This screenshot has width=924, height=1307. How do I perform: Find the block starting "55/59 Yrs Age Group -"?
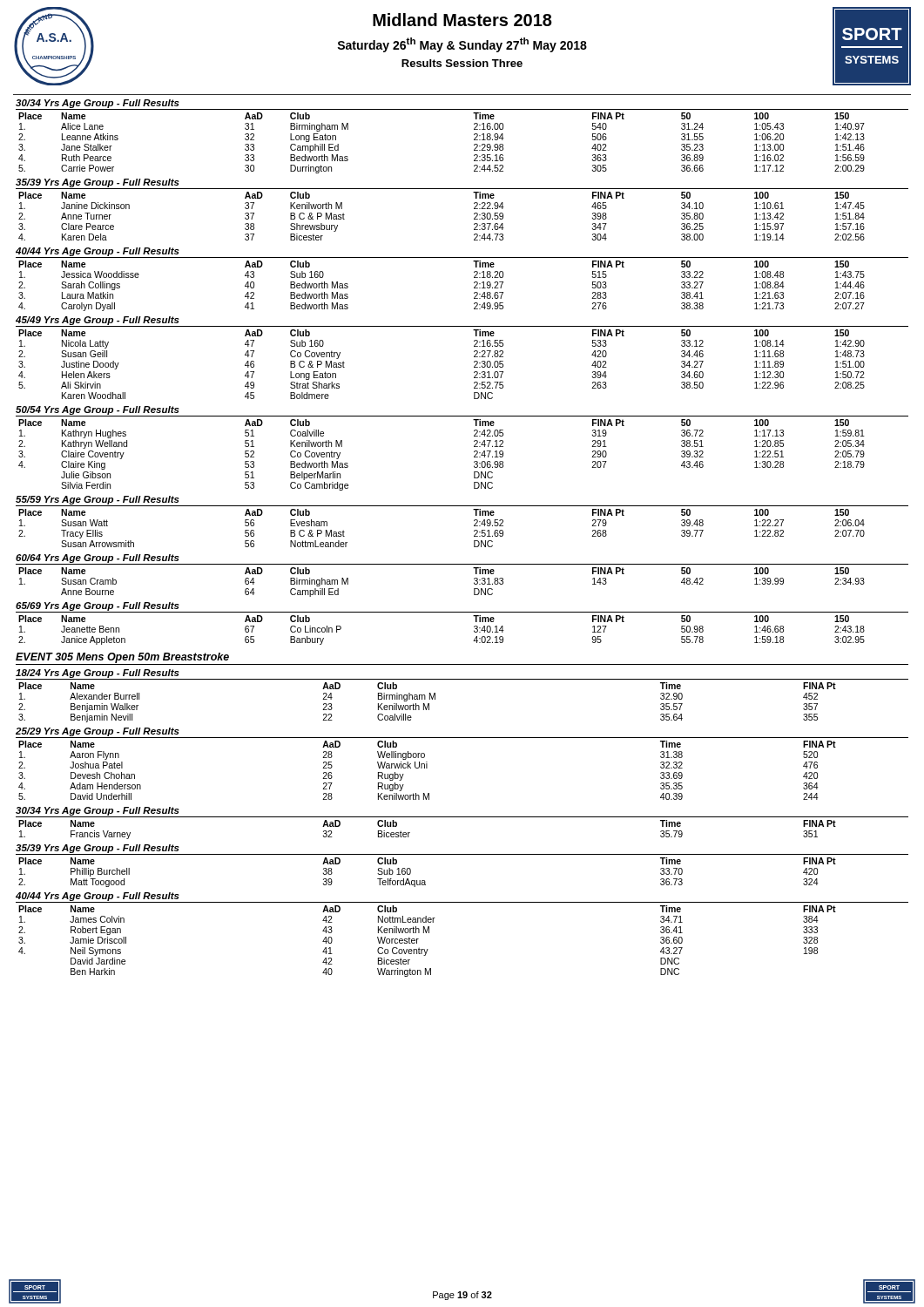(98, 499)
